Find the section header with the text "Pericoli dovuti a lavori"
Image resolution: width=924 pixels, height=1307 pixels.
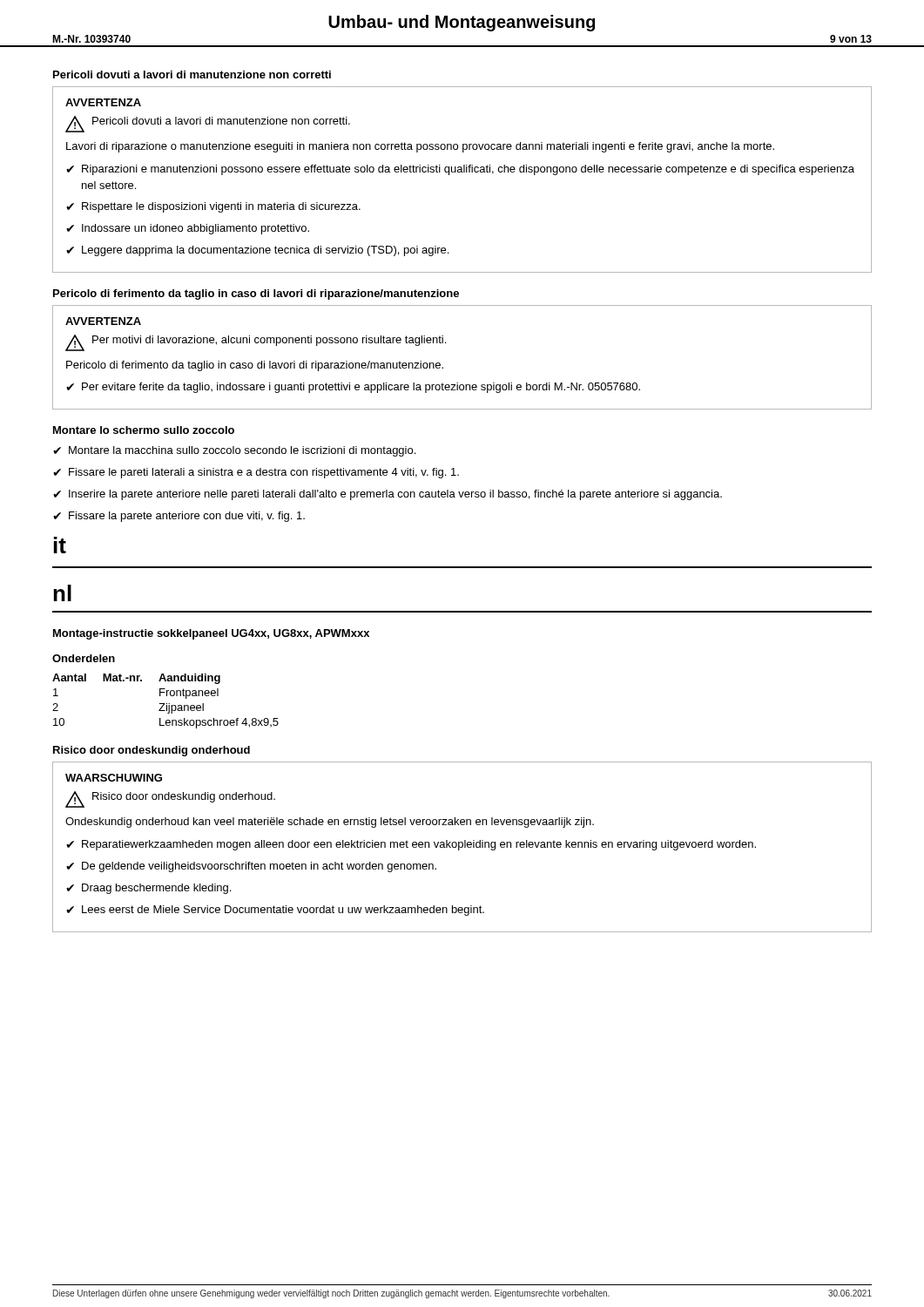coord(192,74)
